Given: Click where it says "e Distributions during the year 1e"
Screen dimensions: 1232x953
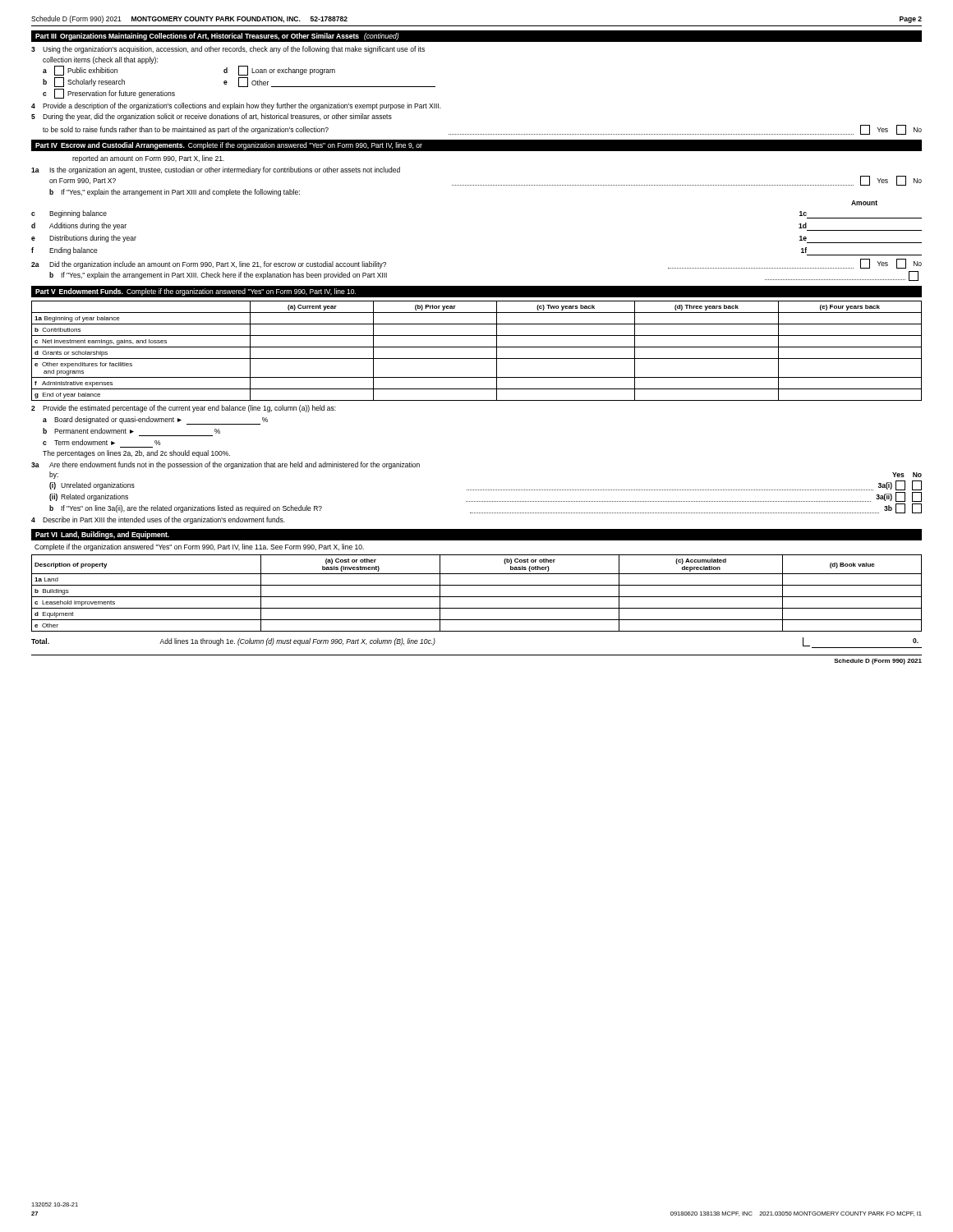Looking at the screenshot, I should 93,239.
